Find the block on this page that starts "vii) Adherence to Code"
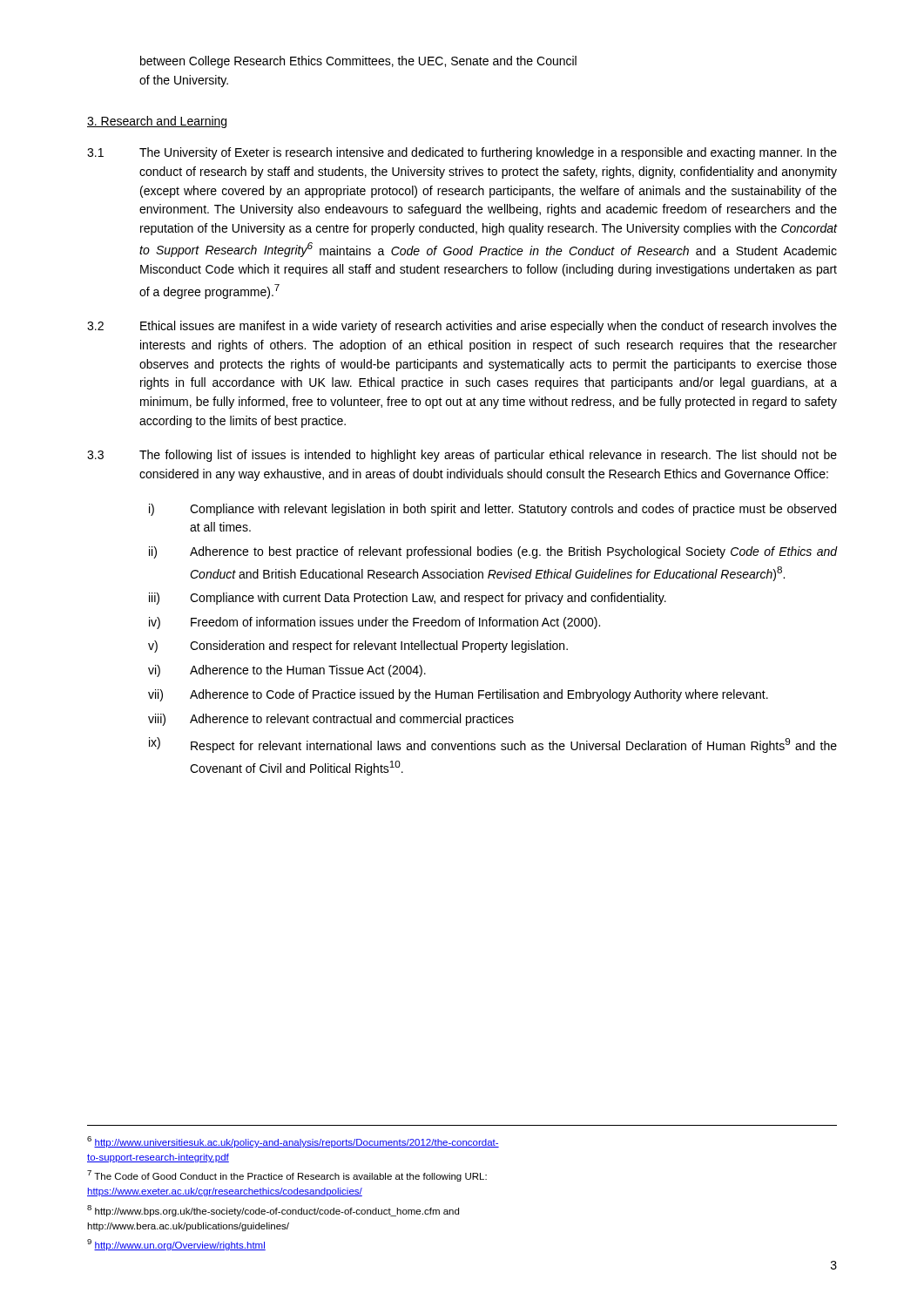 click(x=488, y=695)
